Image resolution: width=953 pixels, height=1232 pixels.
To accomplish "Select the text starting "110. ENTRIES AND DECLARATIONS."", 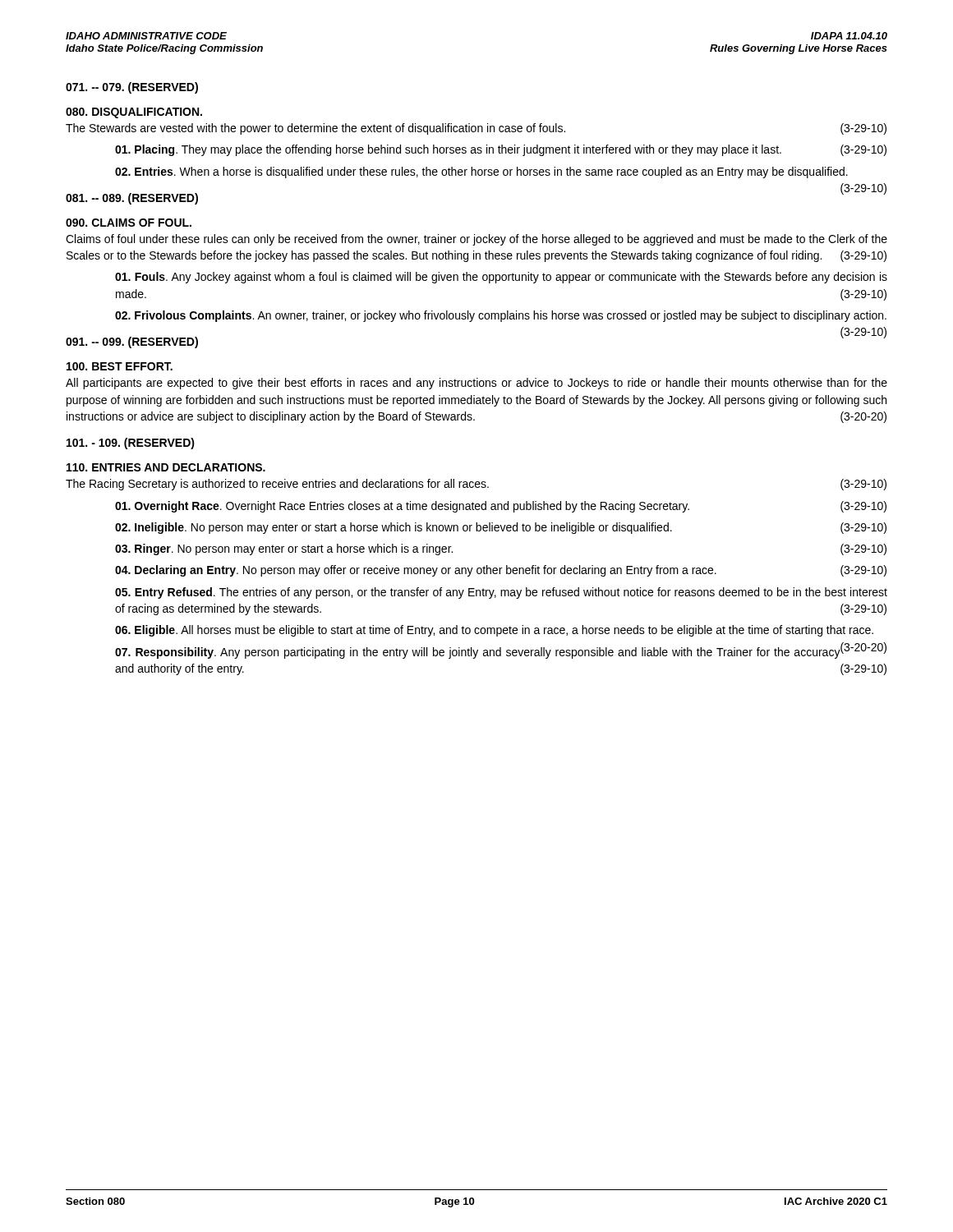I will point(166,468).
